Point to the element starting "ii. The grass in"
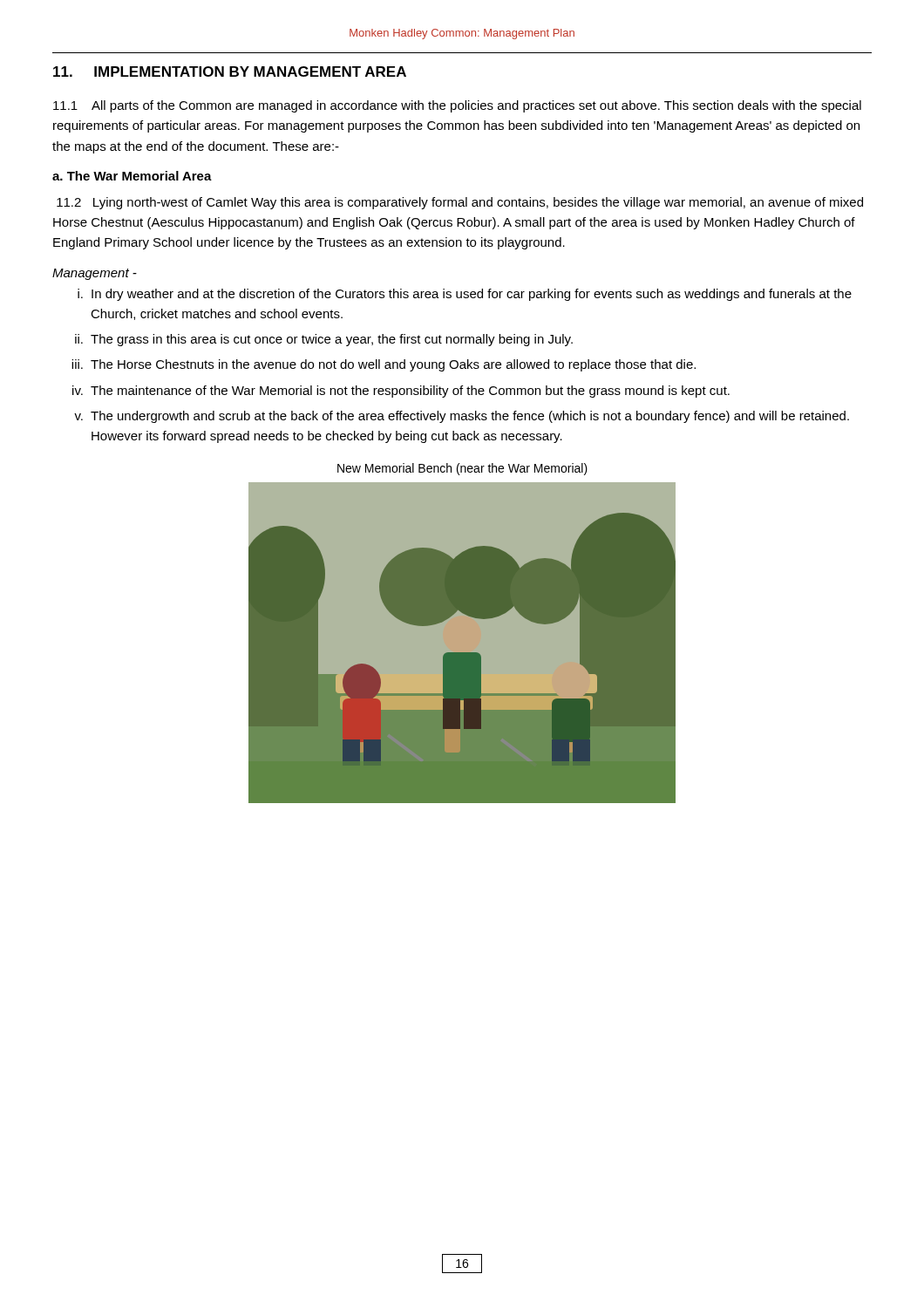 pos(462,339)
